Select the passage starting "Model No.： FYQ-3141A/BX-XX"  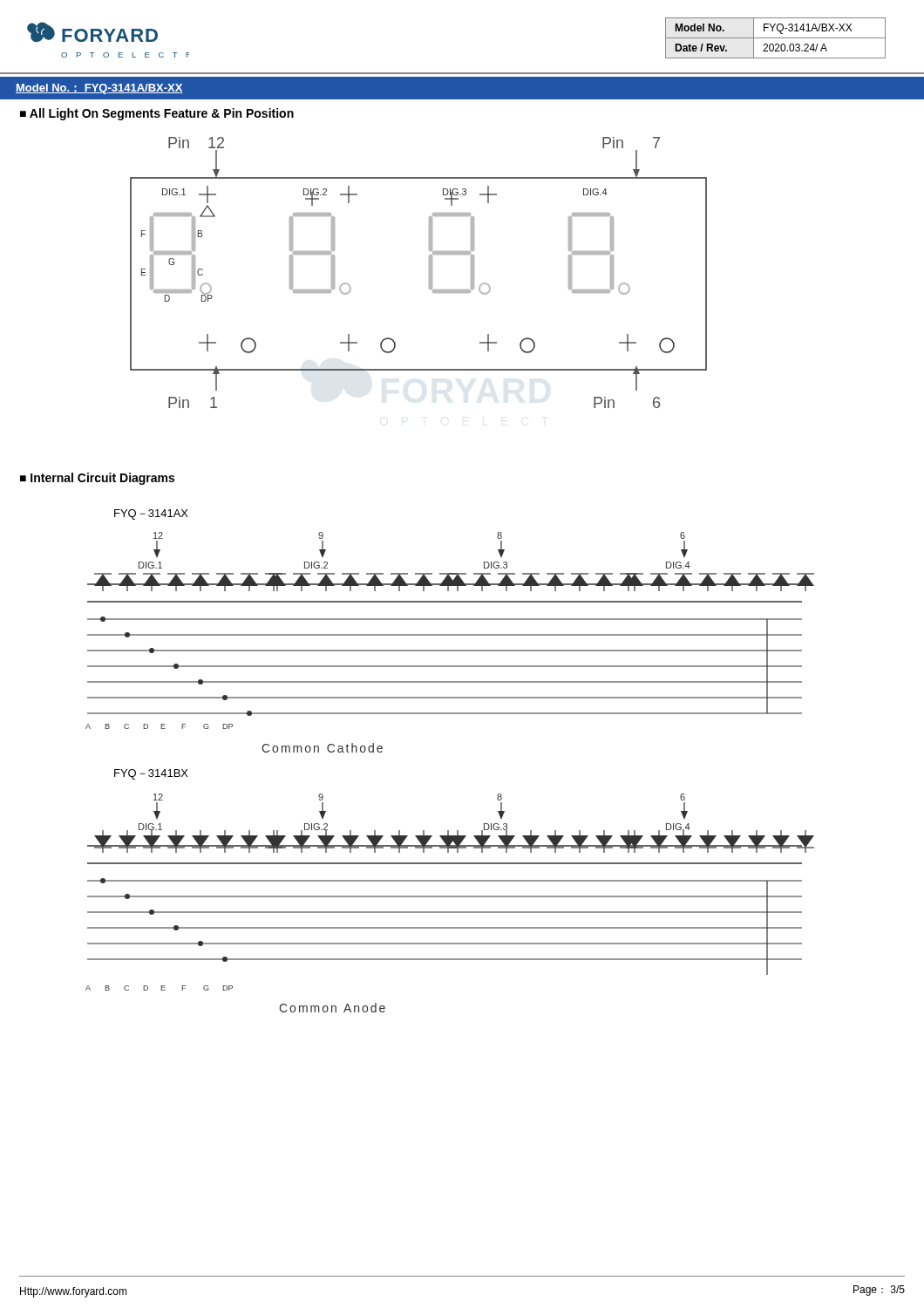[99, 88]
